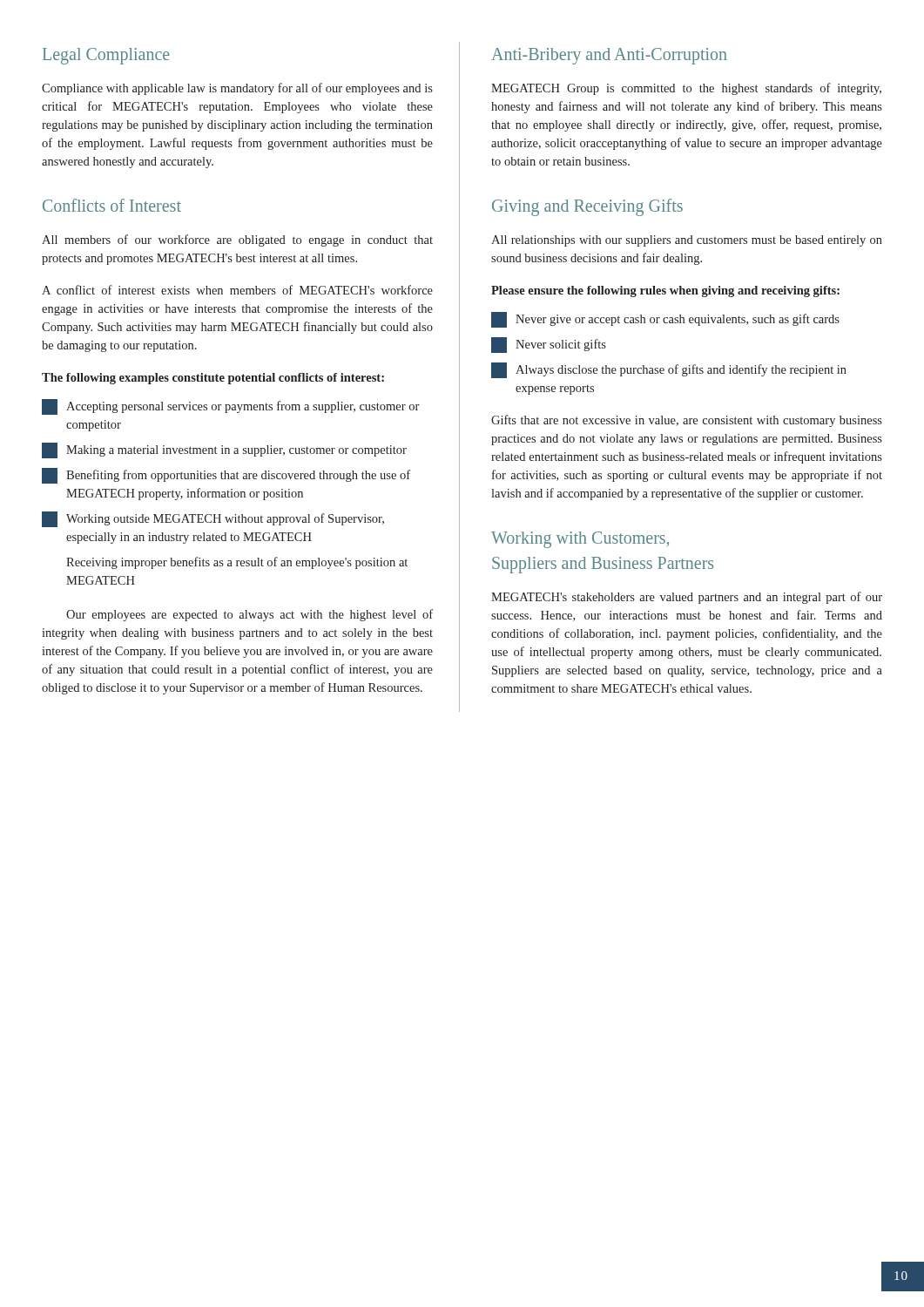The width and height of the screenshot is (924, 1307).
Task: Find the region starting "Always disclose the purchase of gifts and"
Action: coord(687,379)
